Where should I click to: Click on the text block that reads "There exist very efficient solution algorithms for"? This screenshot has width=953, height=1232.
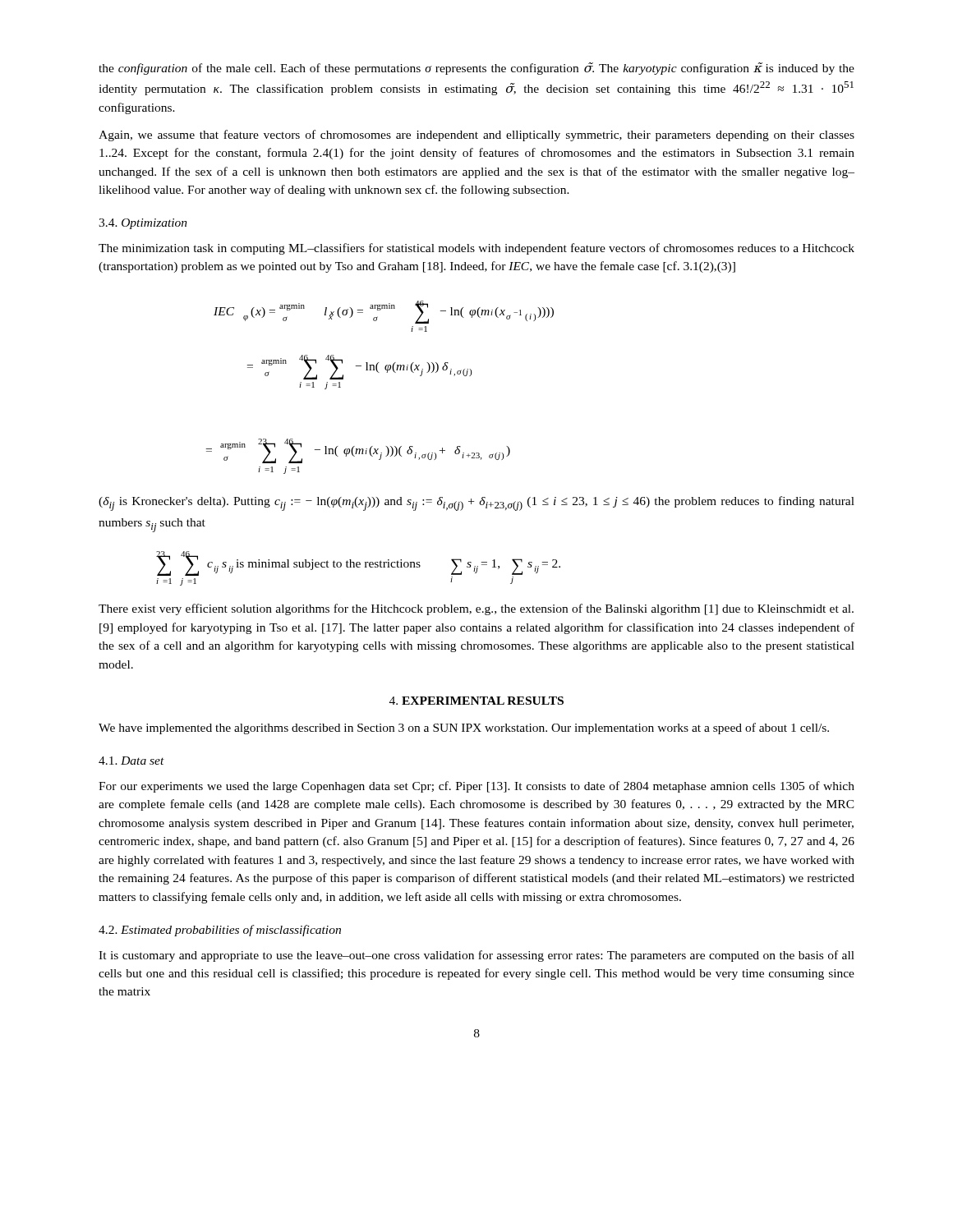click(x=476, y=636)
